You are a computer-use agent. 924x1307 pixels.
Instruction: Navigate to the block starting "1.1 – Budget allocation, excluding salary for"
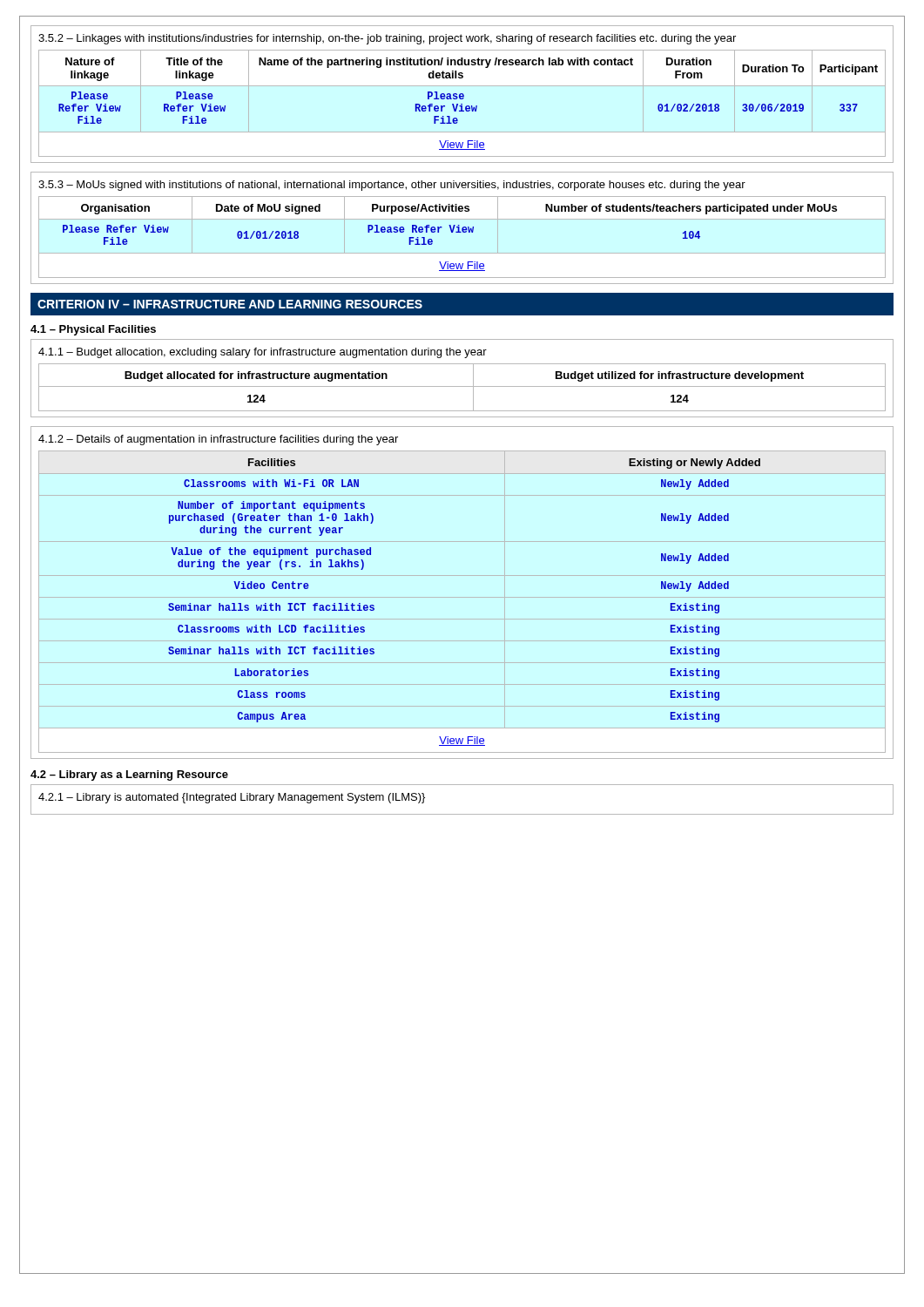pyautogui.click(x=462, y=378)
